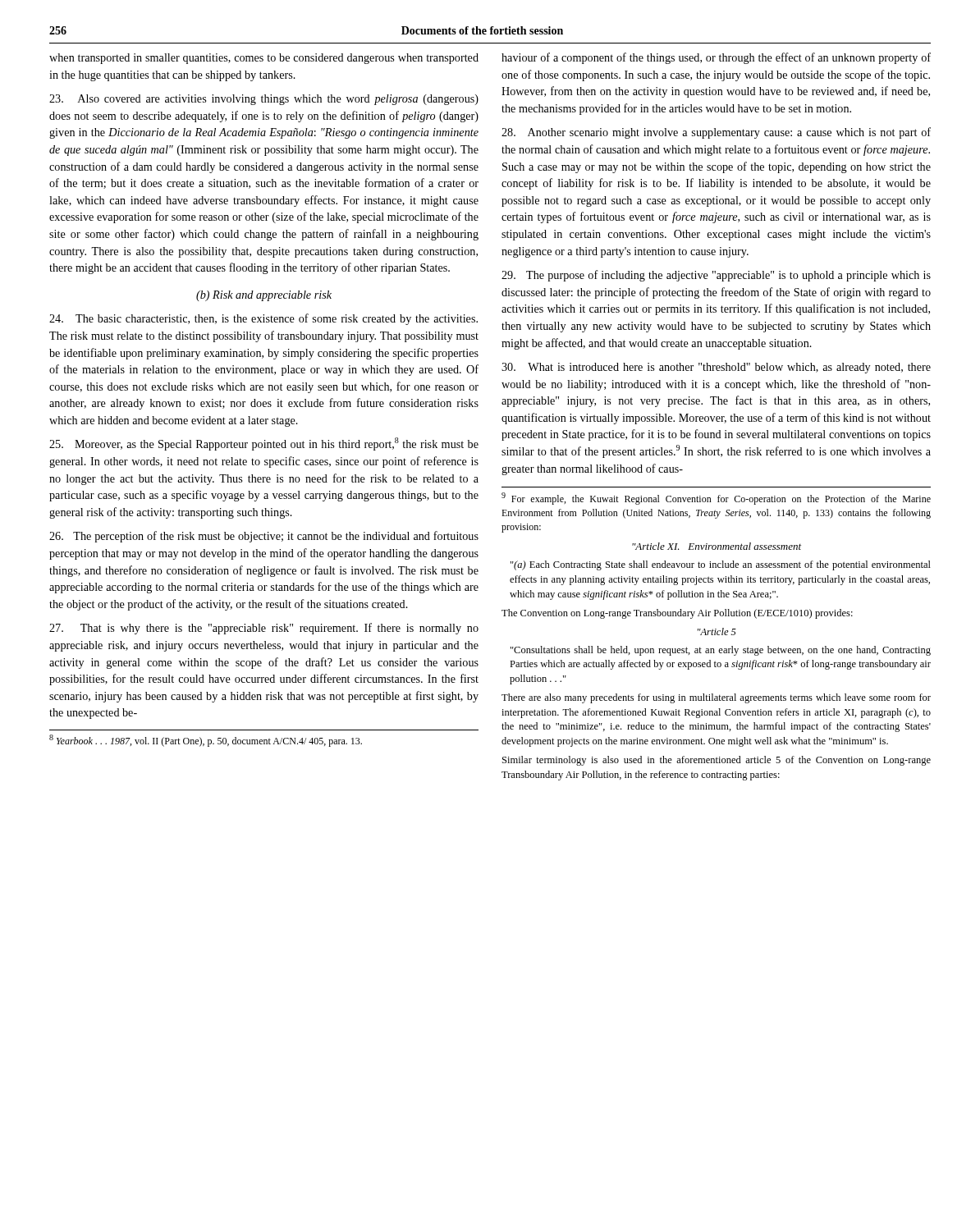Find the text block that reads "The basic characteristic, then, is"
The width and height of the screenshot is (980, 1231).
[x=264, y=370]
